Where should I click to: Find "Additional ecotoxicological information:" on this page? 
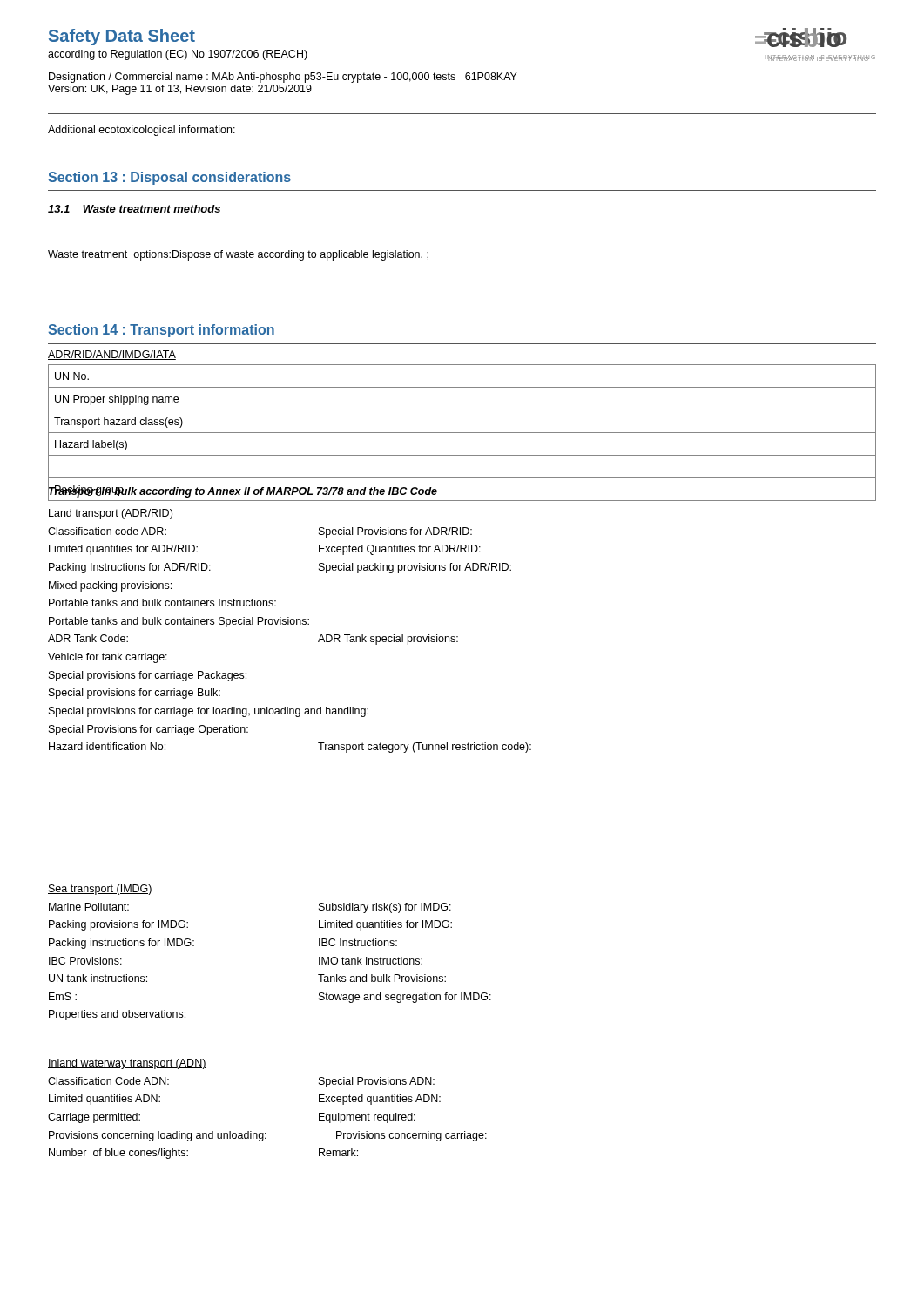tap(142, 130)
